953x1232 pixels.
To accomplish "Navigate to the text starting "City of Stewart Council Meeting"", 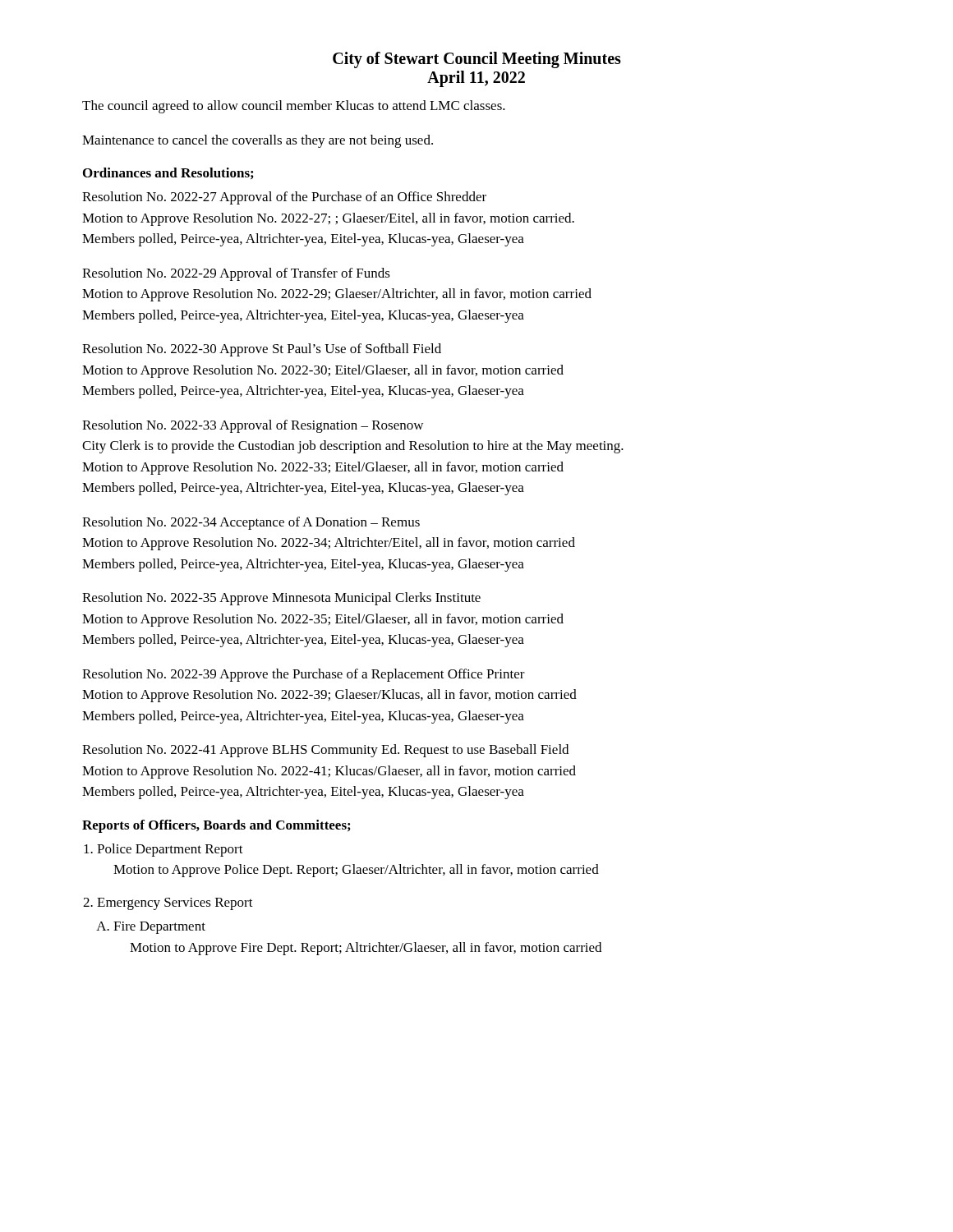I will (x=476, y=68).
